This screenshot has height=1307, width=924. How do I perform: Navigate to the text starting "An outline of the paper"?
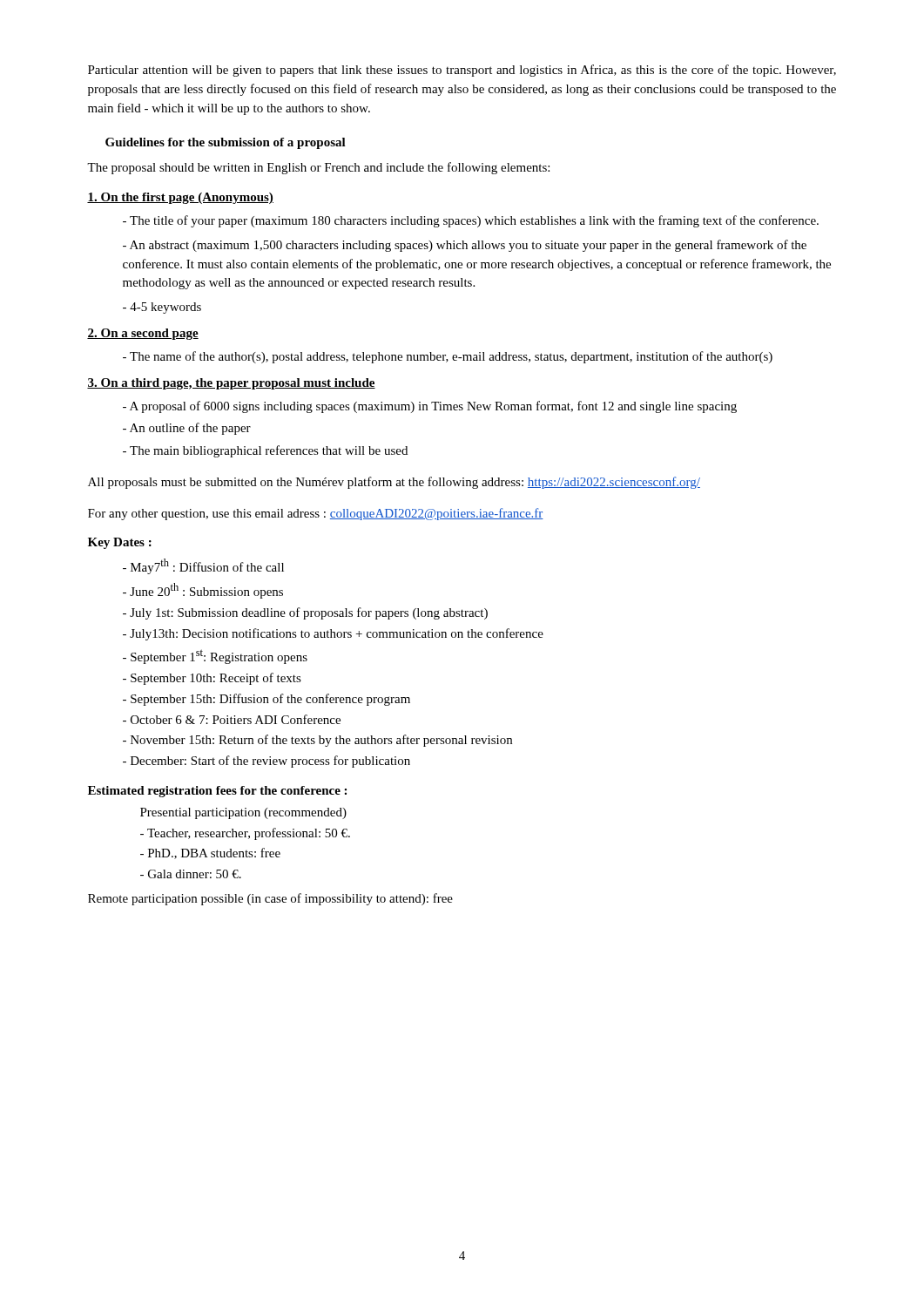186,428
